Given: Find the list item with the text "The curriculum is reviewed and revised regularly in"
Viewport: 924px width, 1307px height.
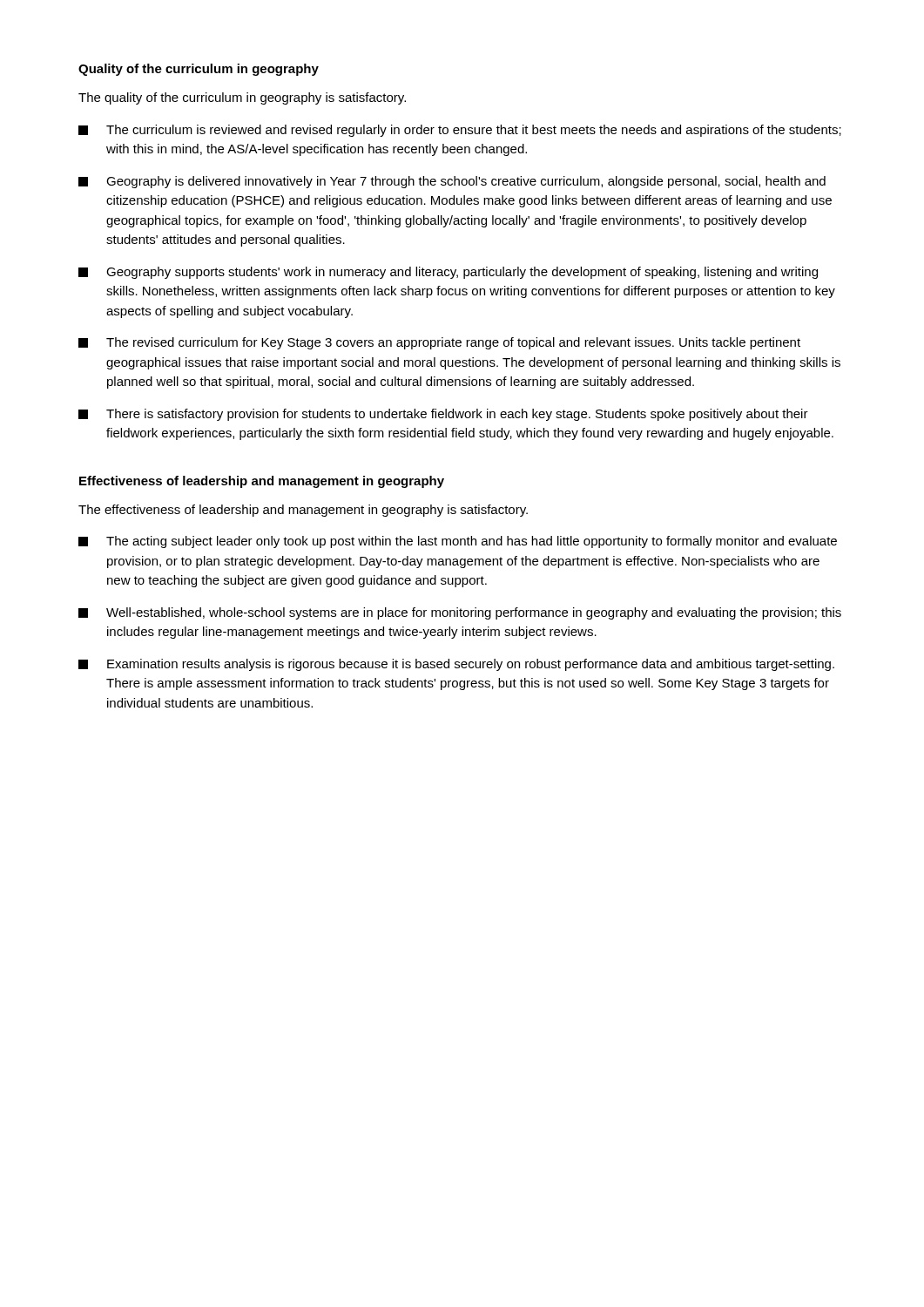Looking at the screenshot, I should tap(462, 139).
